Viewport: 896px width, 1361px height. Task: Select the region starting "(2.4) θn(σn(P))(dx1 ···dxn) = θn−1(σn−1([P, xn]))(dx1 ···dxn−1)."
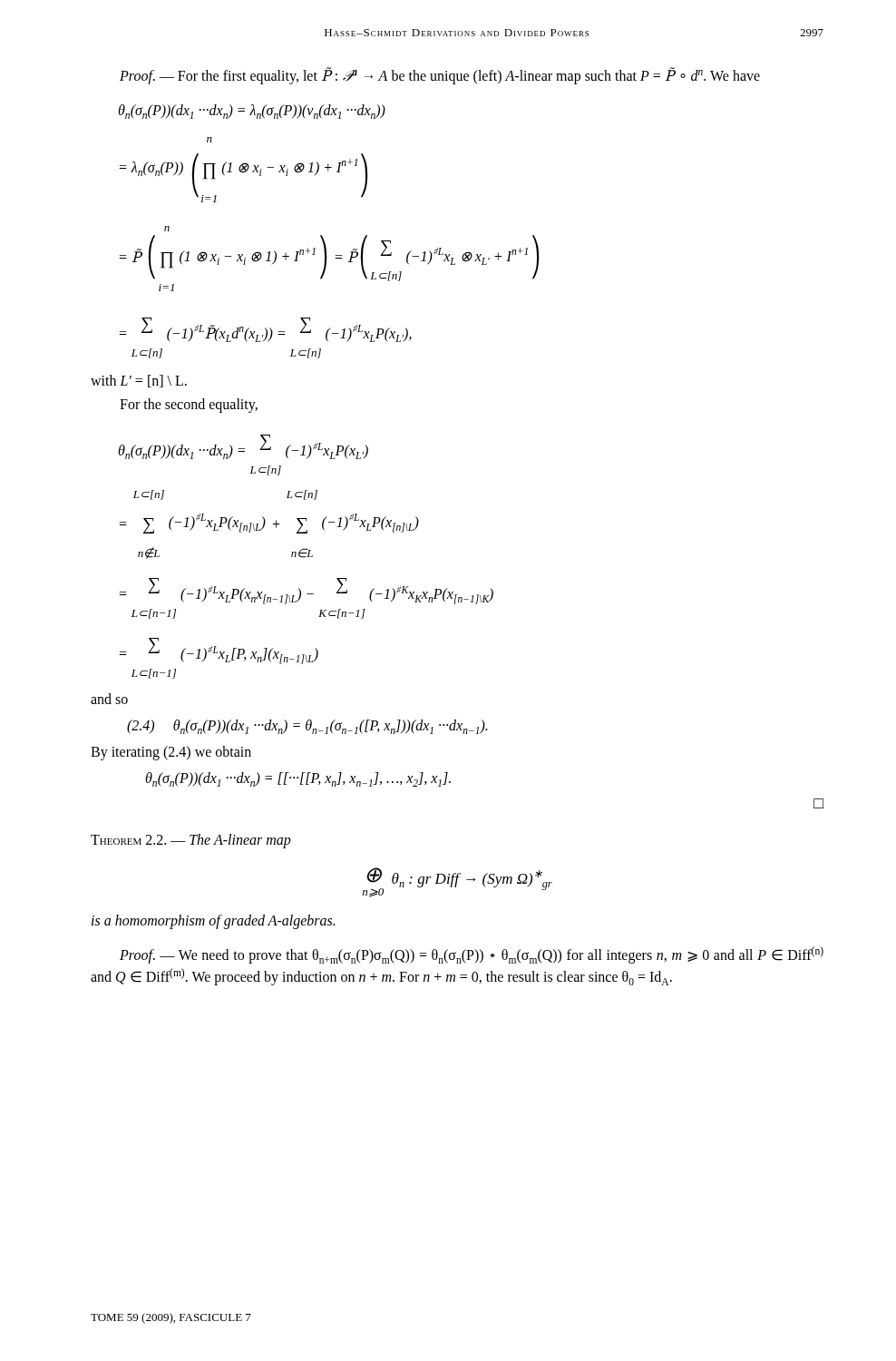click(x=308, y=726)
